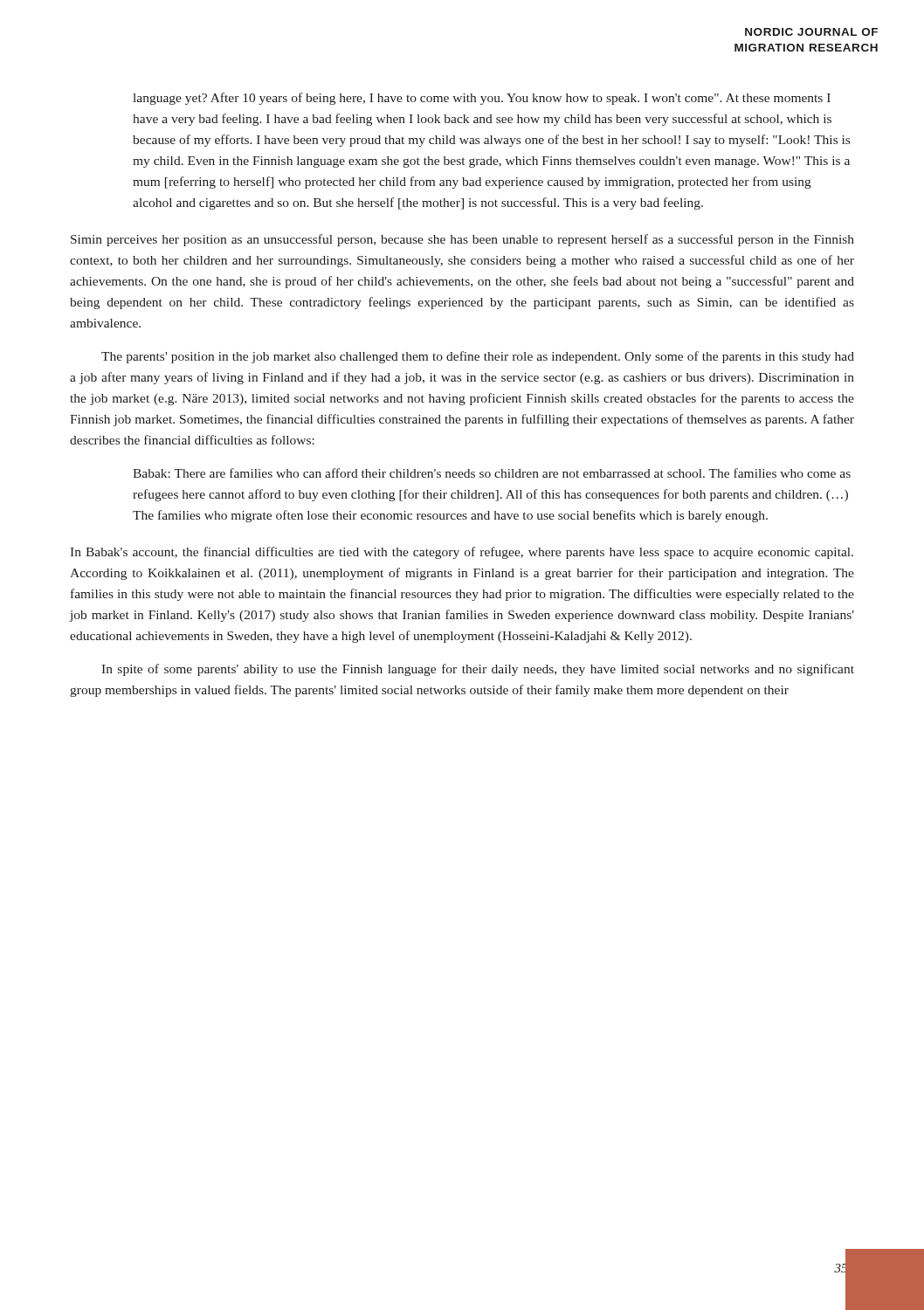The width and height of the screenshot is (924, 1310).
Task: Select the text block that reads "In spite of some parents' ability to"
Action: pos(462,679)
